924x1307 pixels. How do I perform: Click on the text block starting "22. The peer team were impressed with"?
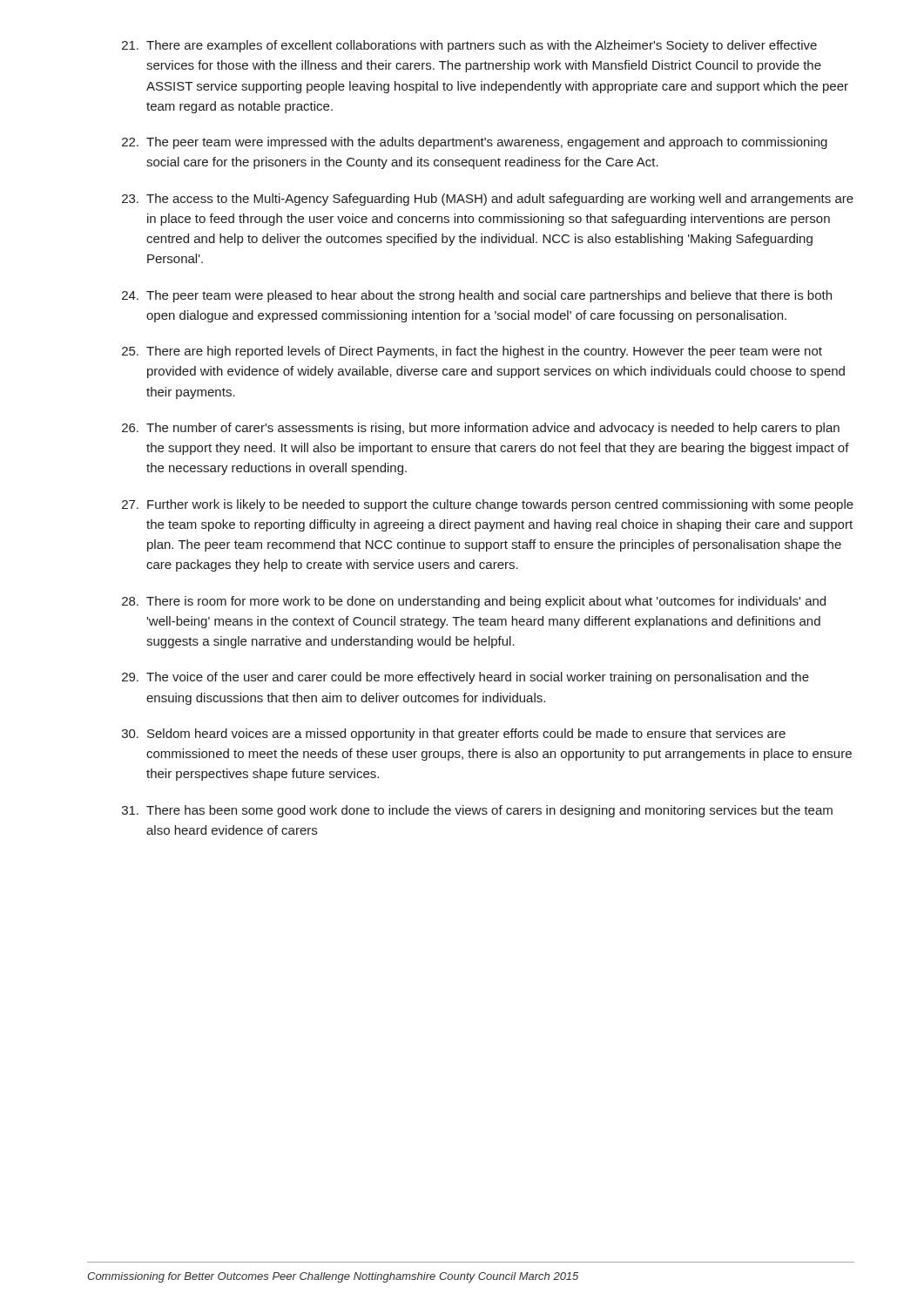[x=471, y=152]
